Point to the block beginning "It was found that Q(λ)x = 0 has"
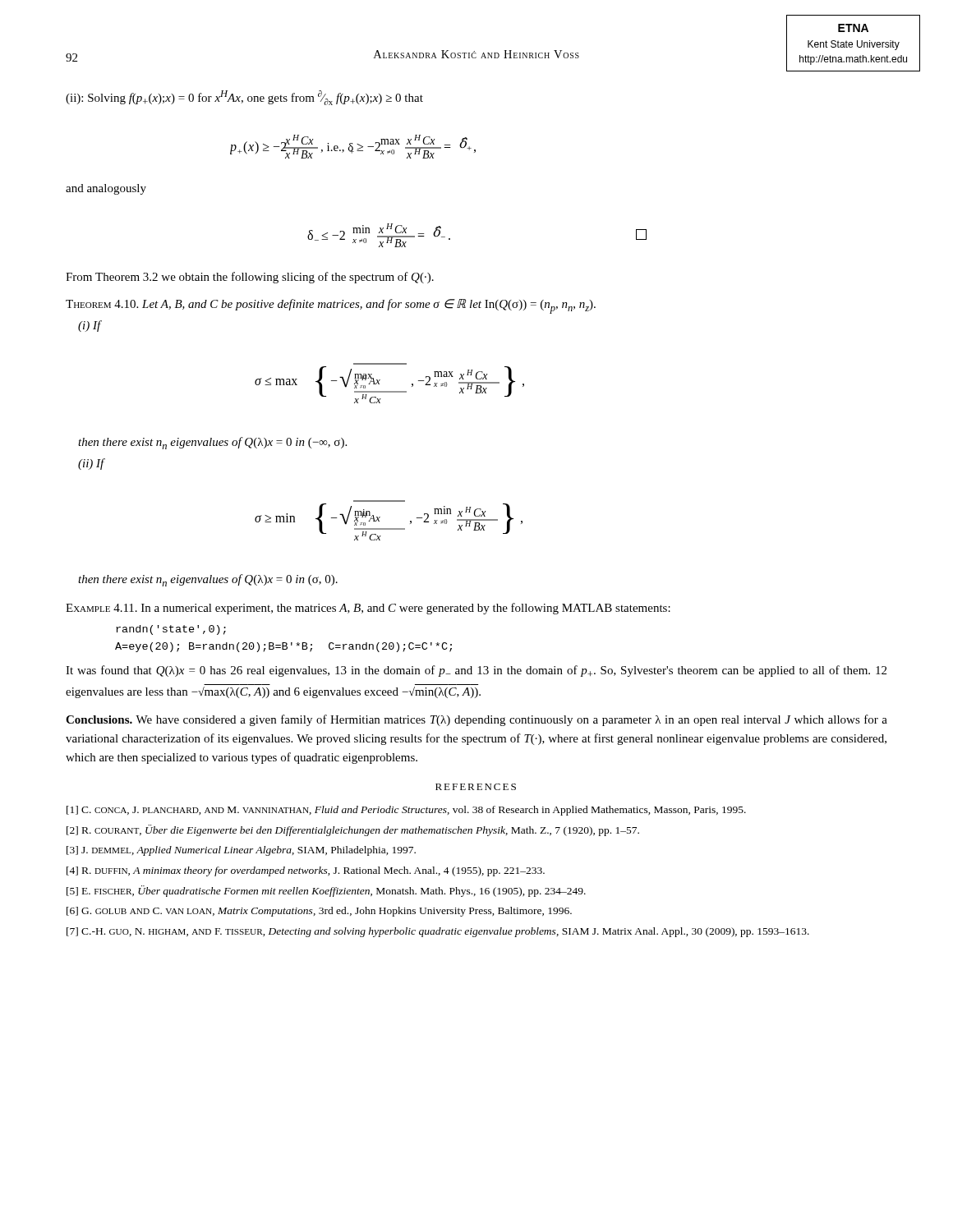Image resolution: width=953 pixels, height=1232 pixels. click(476, 681)
